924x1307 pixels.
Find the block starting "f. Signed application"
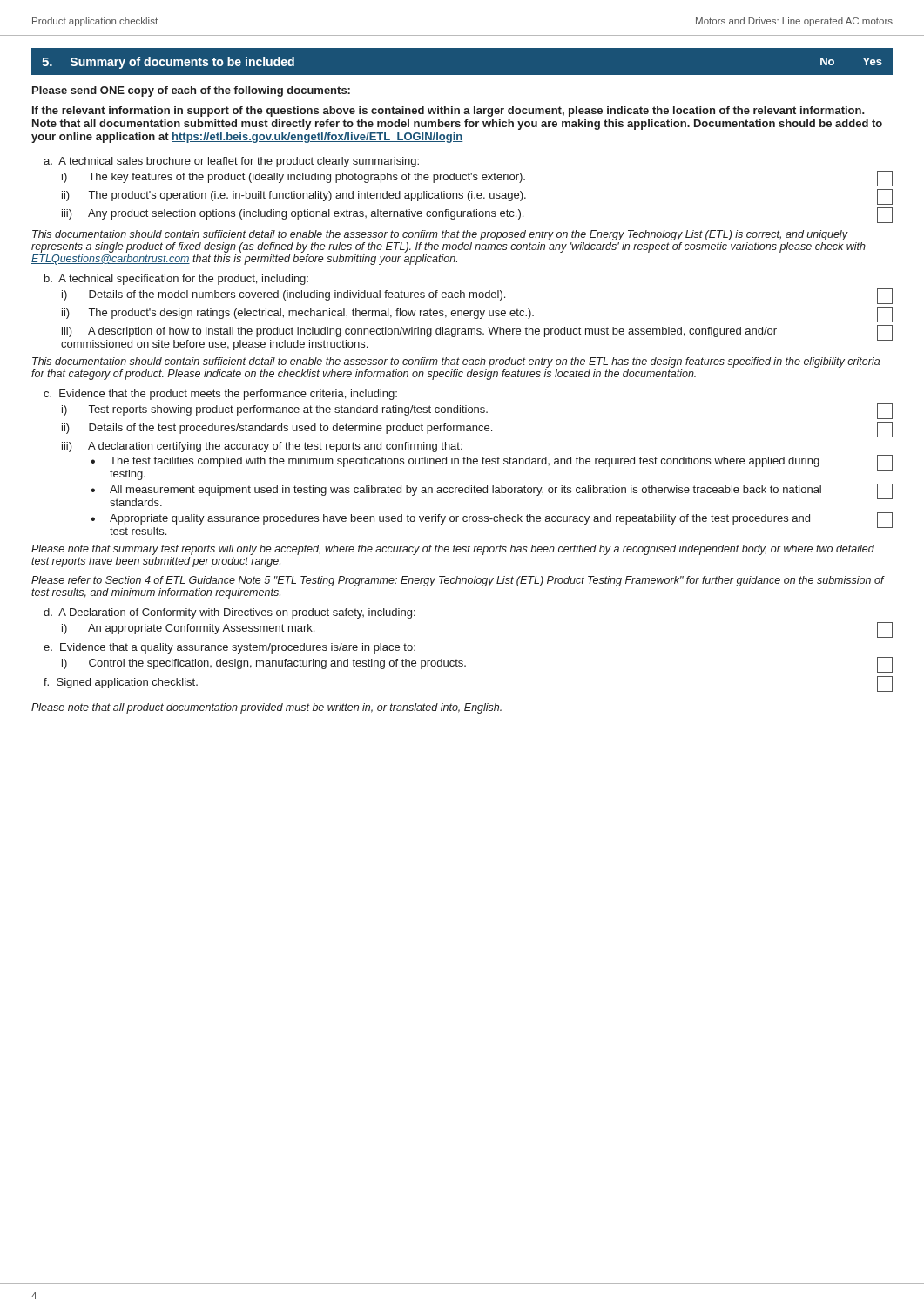click(x=120, y=684)
